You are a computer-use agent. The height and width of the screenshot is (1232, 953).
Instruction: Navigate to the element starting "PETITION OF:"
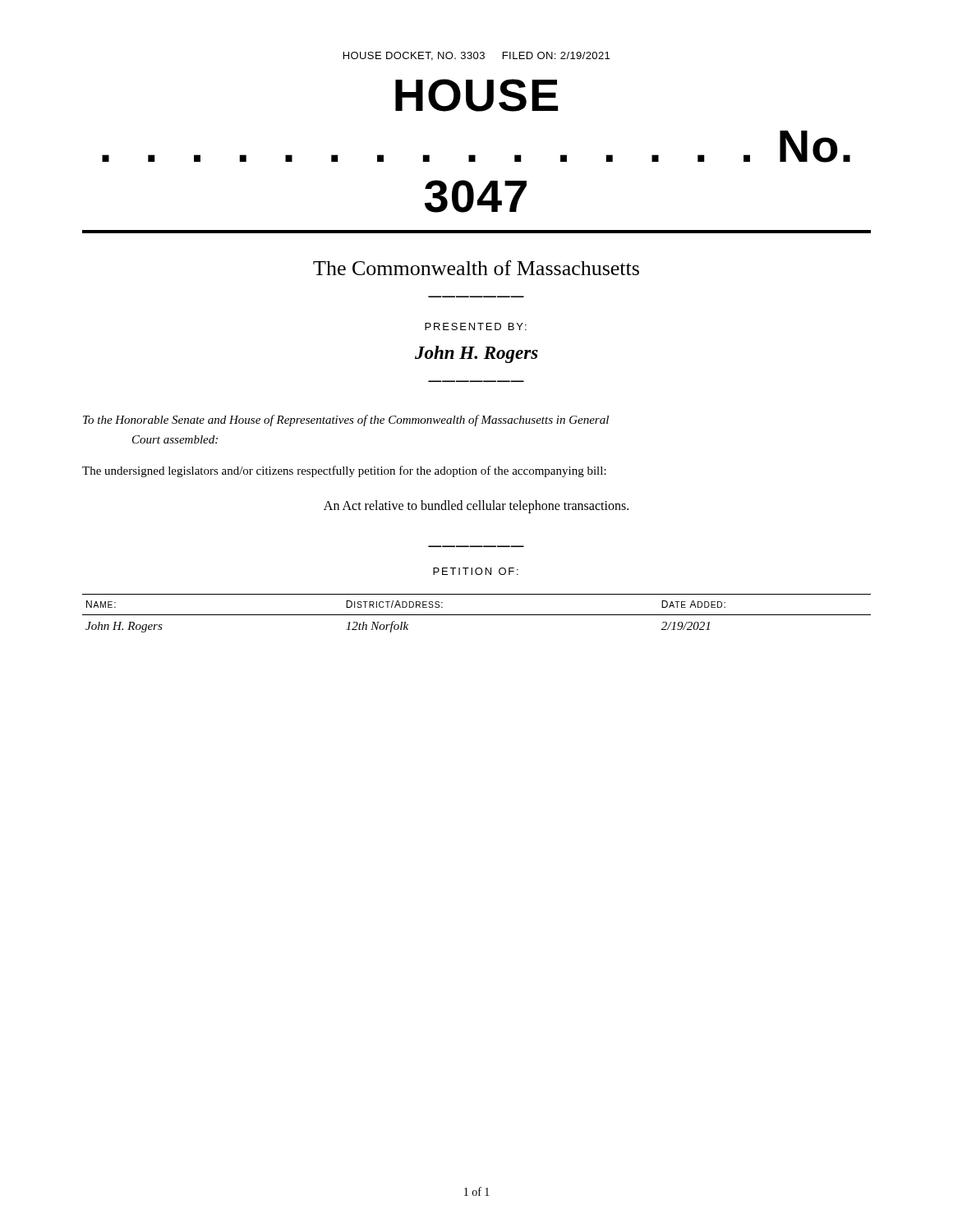(x=476, y=572)
